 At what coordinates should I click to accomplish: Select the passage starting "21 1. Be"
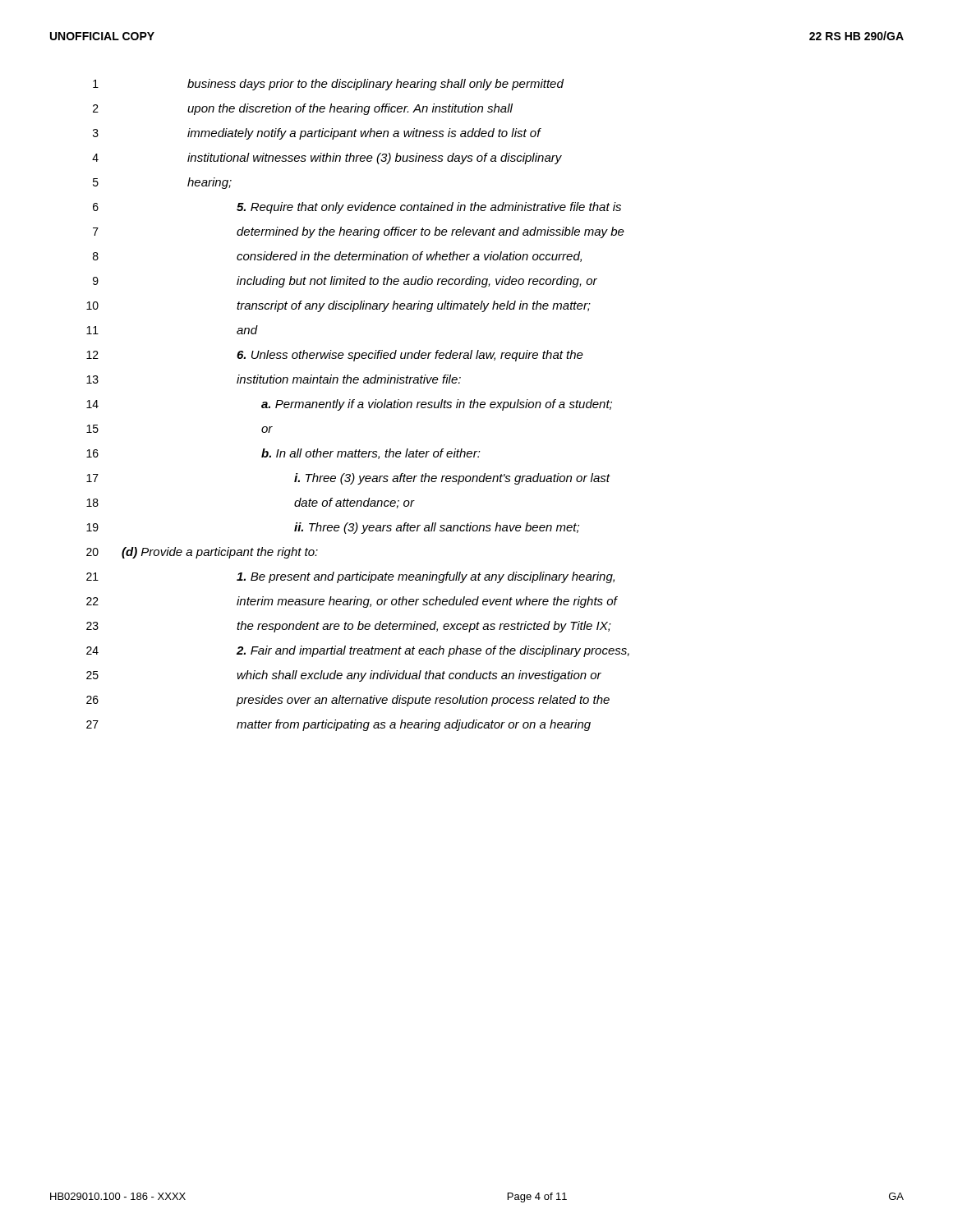pos(476,576)
